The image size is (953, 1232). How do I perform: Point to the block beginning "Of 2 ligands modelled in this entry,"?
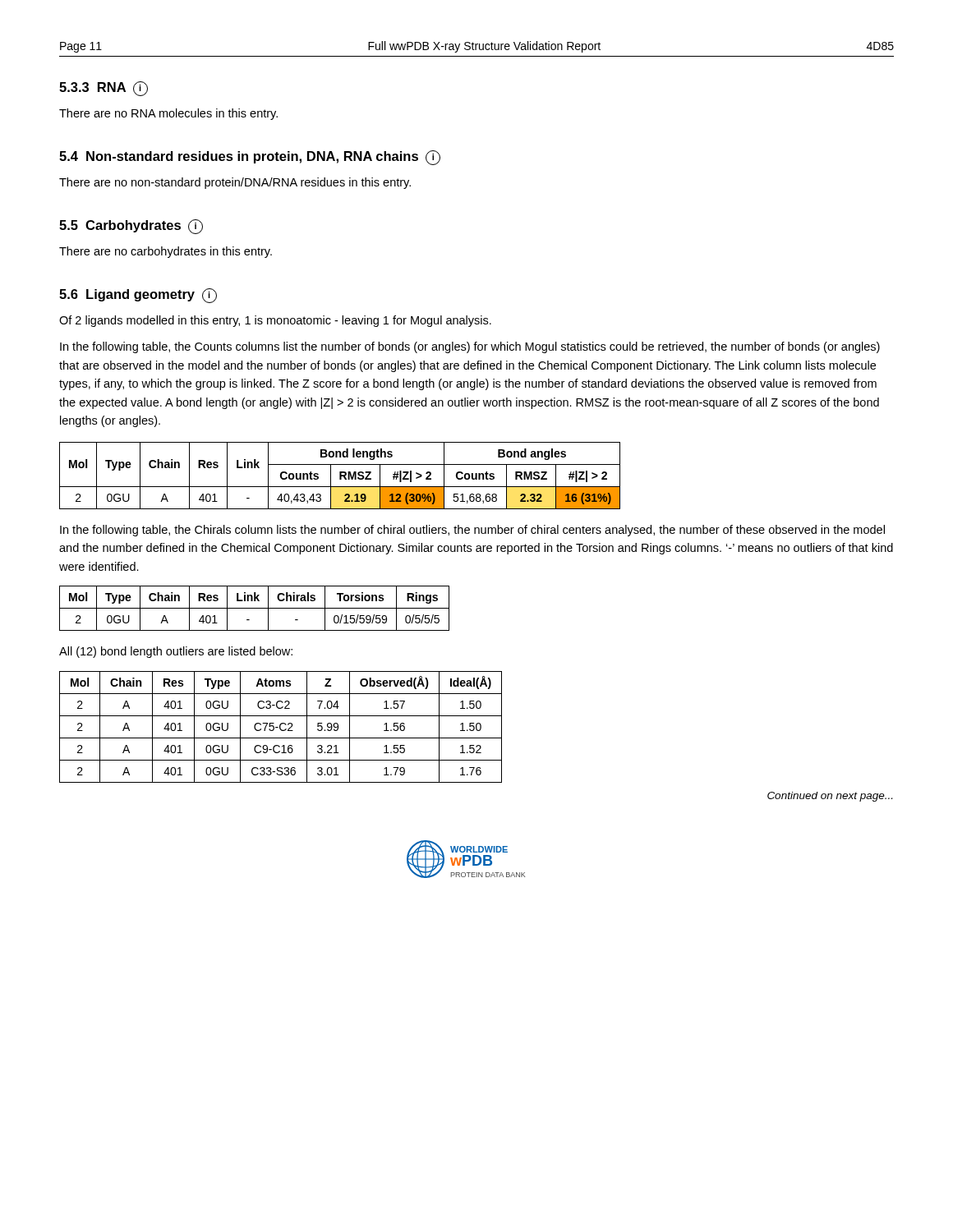276,320
